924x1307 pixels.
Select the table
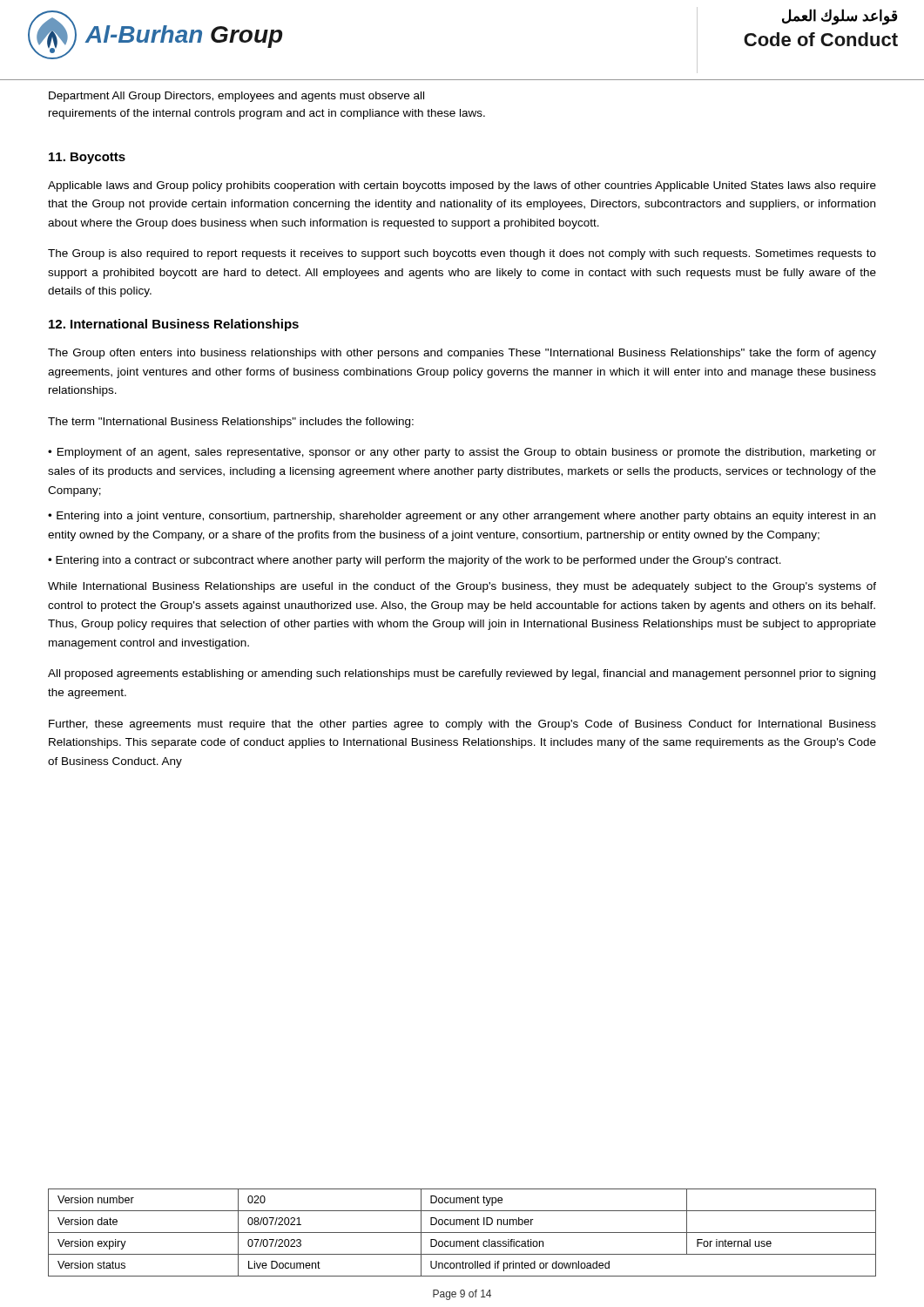(462, 1233)
